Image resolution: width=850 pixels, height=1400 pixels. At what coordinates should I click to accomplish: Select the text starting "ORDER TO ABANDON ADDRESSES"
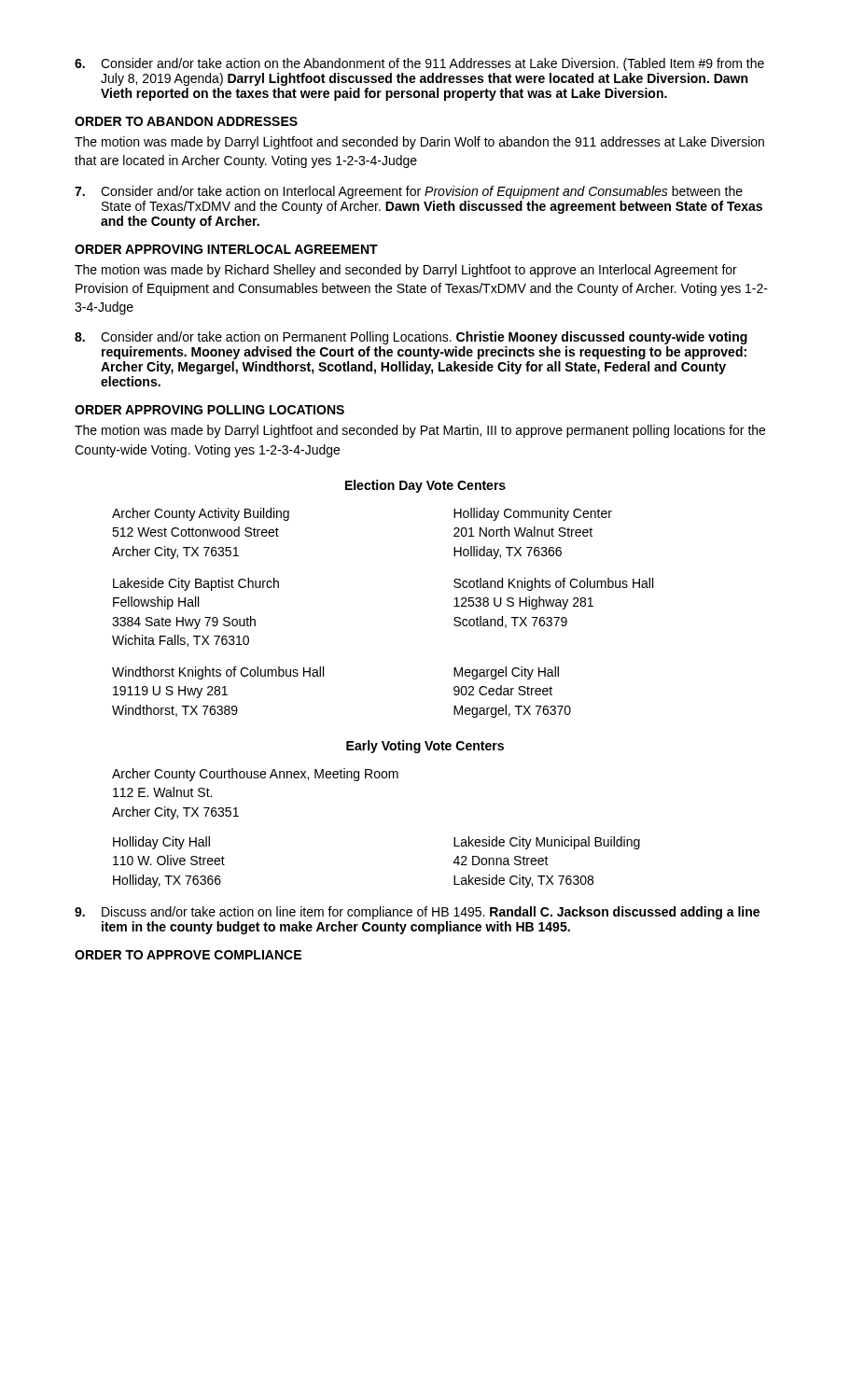(x=186, y=121)
